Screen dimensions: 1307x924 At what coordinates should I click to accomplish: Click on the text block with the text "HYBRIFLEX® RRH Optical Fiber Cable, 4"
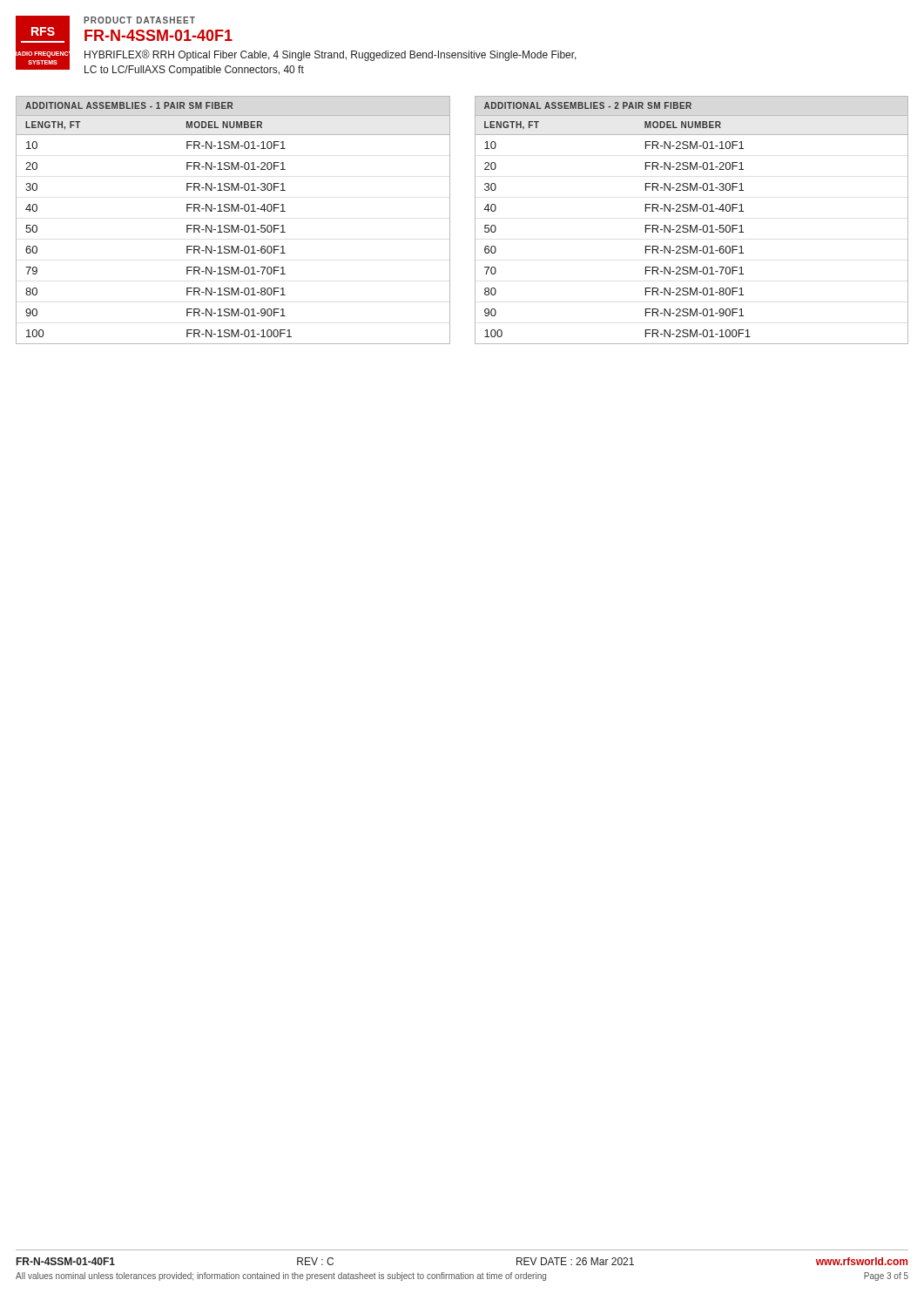click(x=330, y=62)
